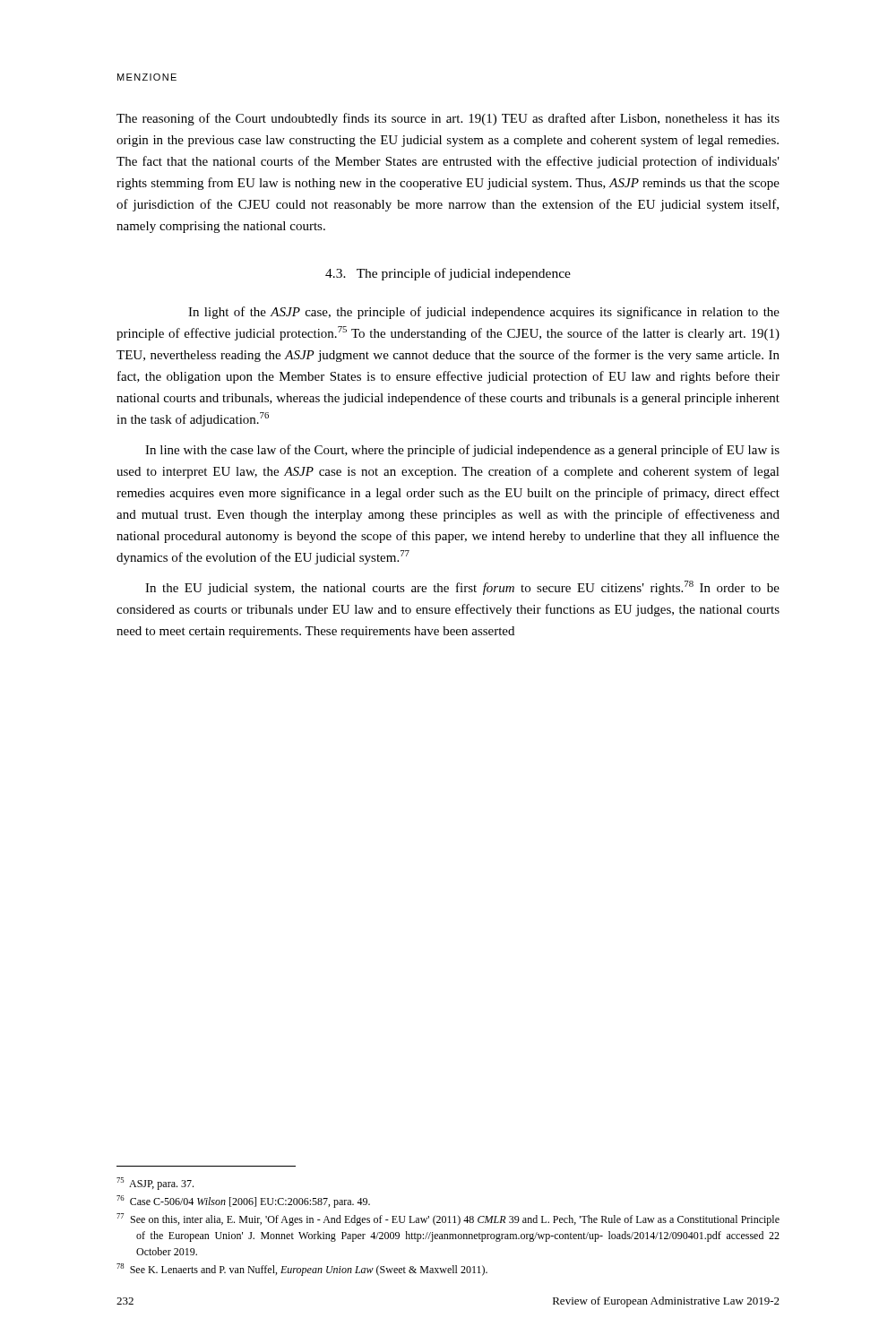Click on the text block that says "In light of"

pyautogui.click(x=448, y=366)
